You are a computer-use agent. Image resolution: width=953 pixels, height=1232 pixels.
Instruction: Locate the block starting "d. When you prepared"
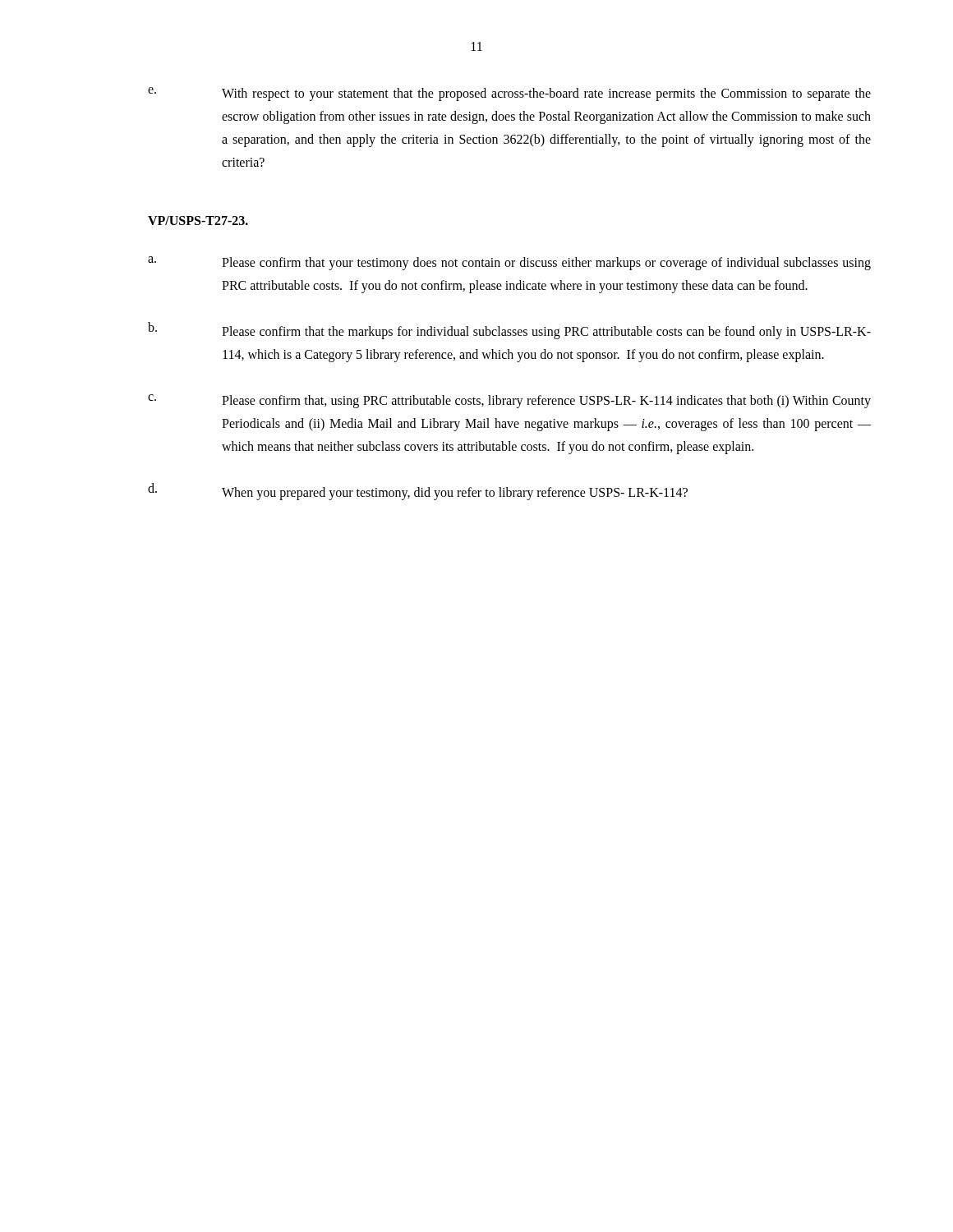tap(509, 493)
